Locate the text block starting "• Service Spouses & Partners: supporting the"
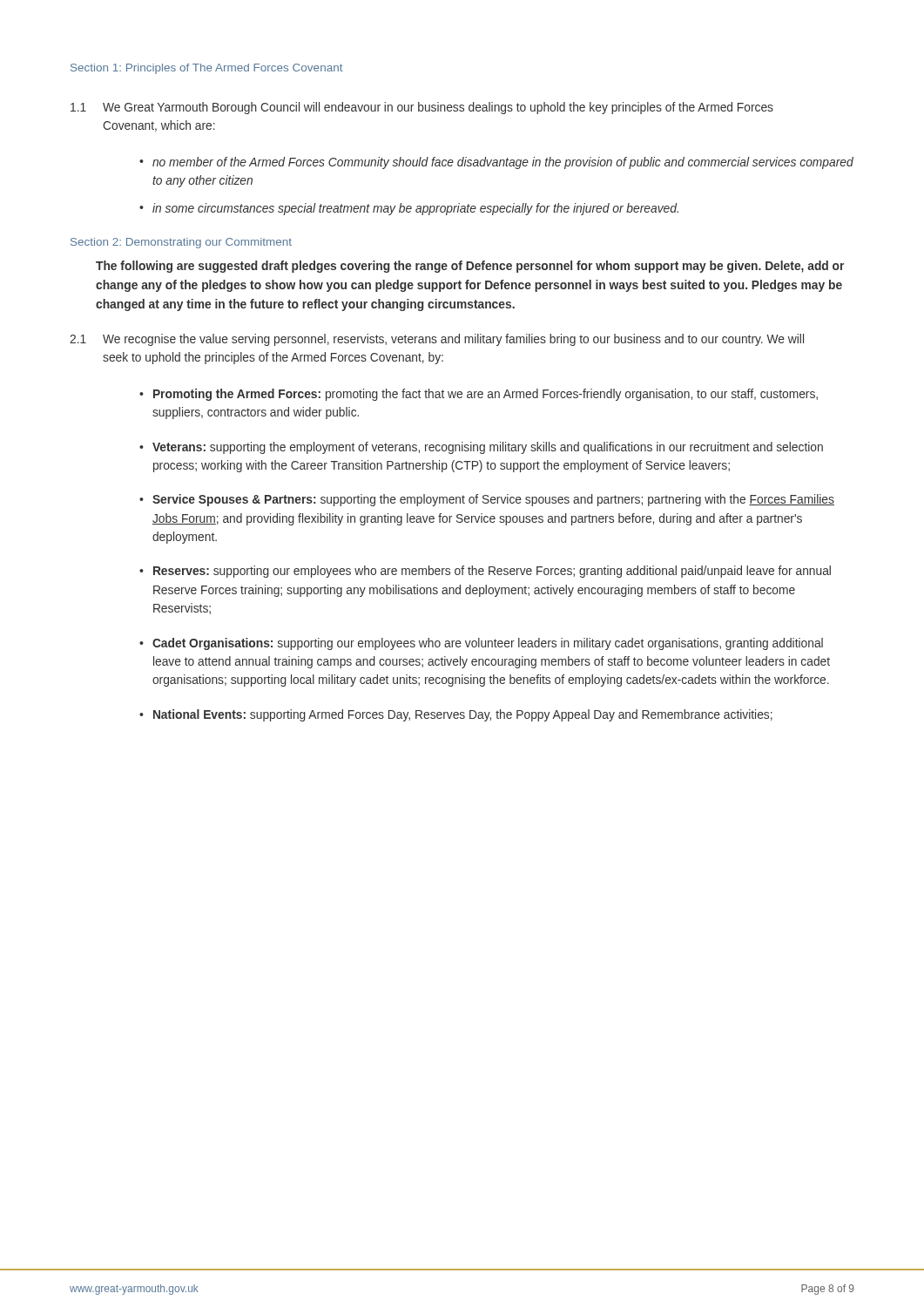This screenshot has height=1307, width=924. click(x=497, y=519)
